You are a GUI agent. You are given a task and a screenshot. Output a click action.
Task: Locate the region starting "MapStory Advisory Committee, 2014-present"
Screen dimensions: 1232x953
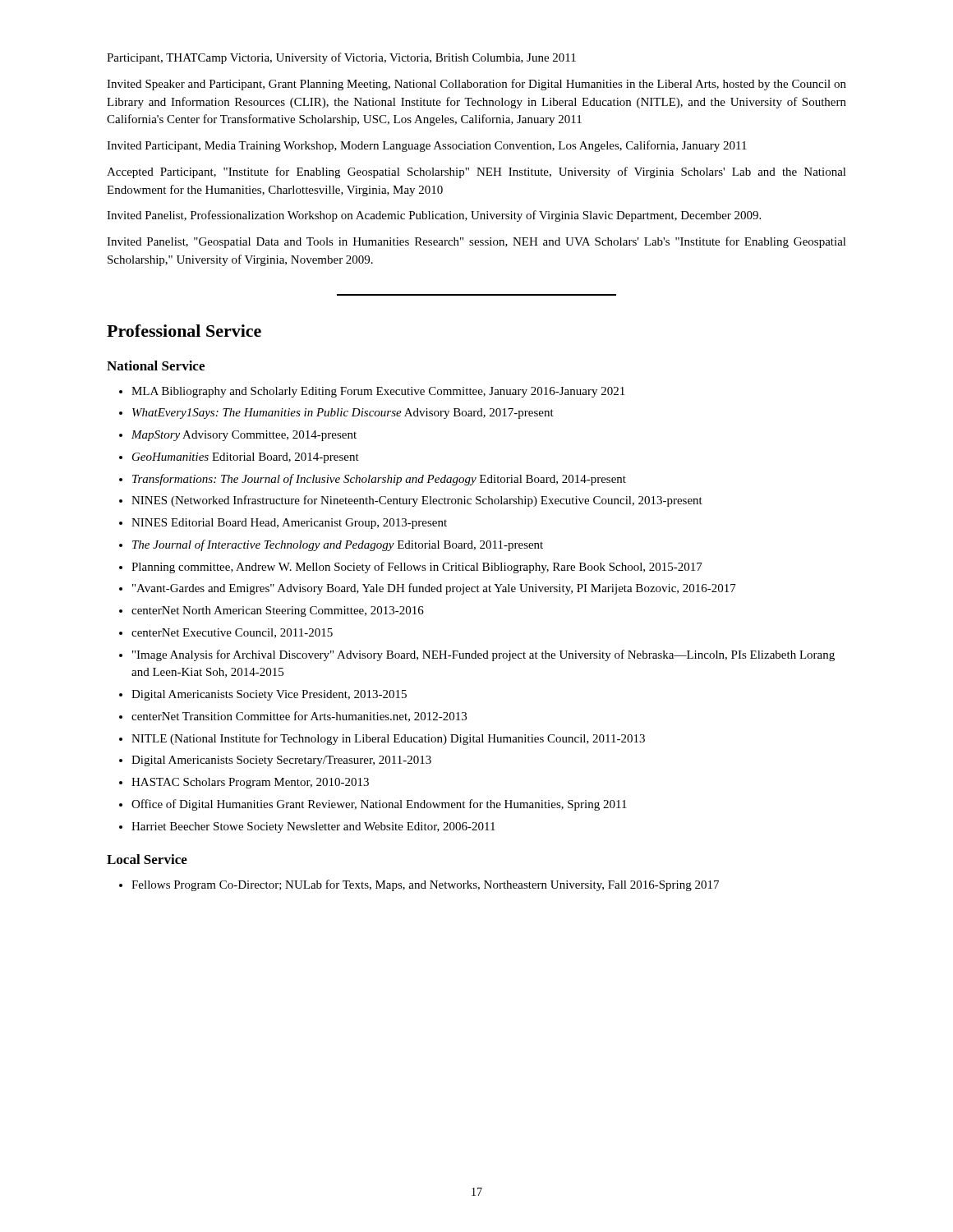point(244,434)
